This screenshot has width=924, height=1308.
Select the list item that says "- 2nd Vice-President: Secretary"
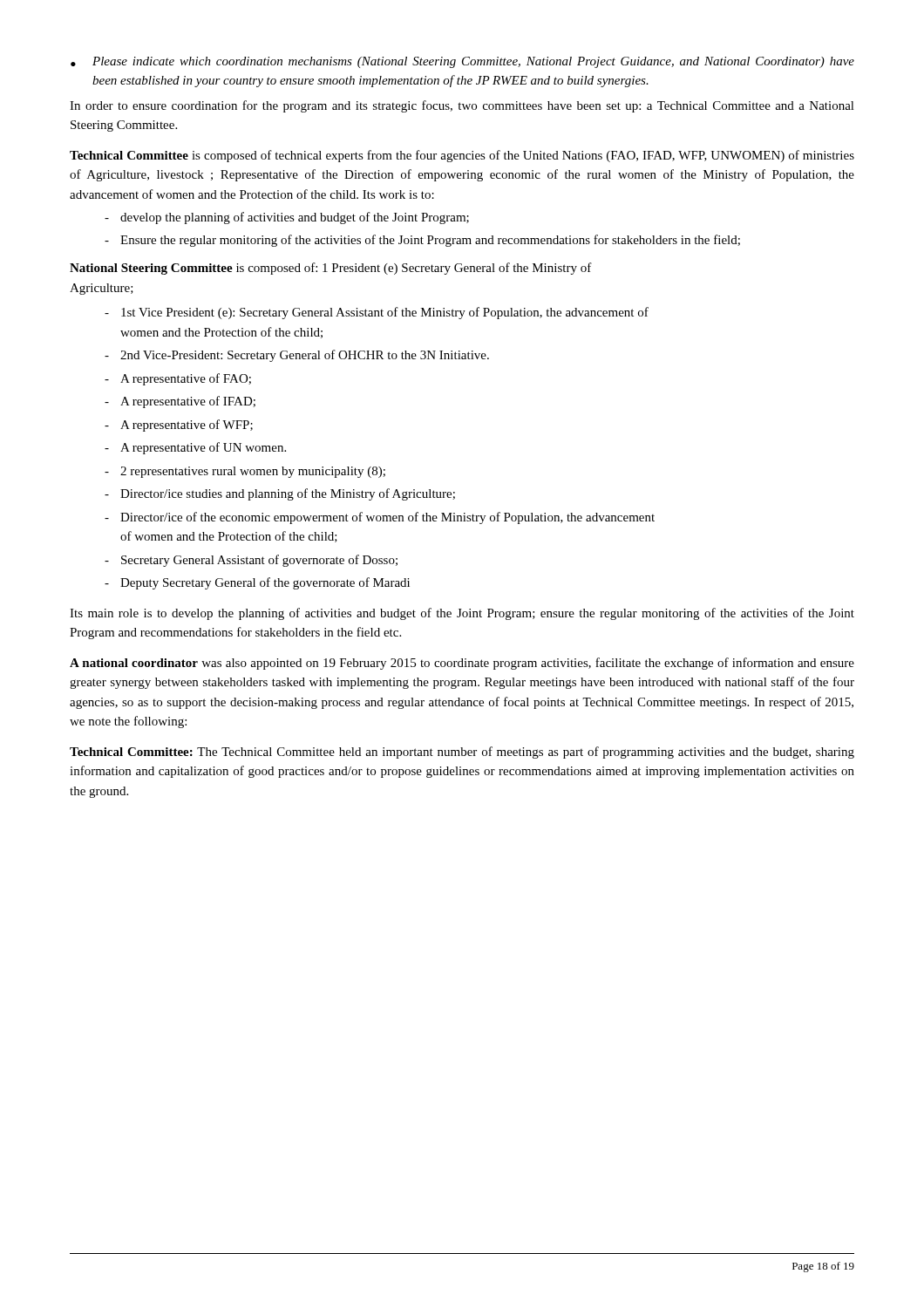[479, 355]
